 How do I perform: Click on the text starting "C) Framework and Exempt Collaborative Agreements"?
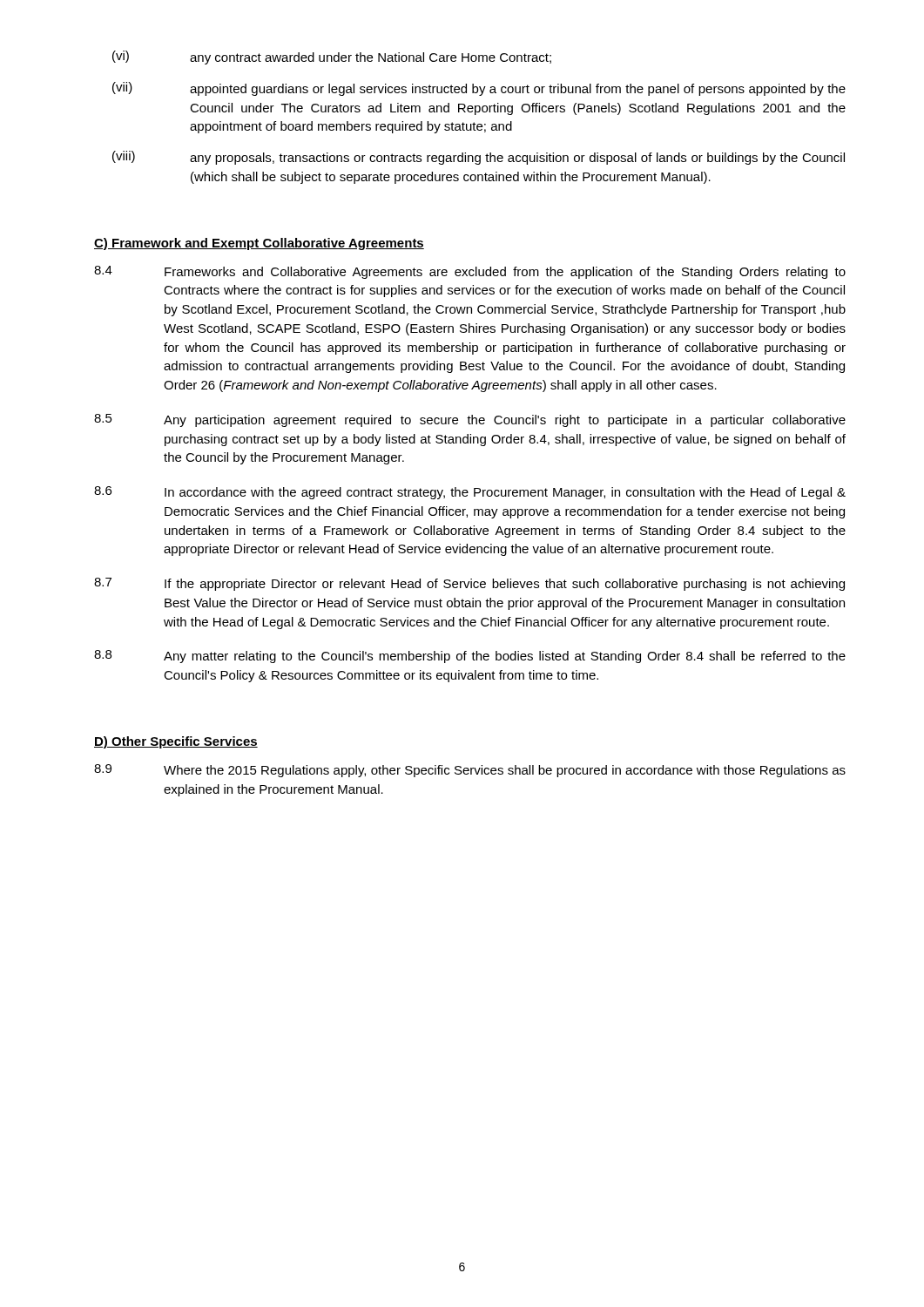259,242
